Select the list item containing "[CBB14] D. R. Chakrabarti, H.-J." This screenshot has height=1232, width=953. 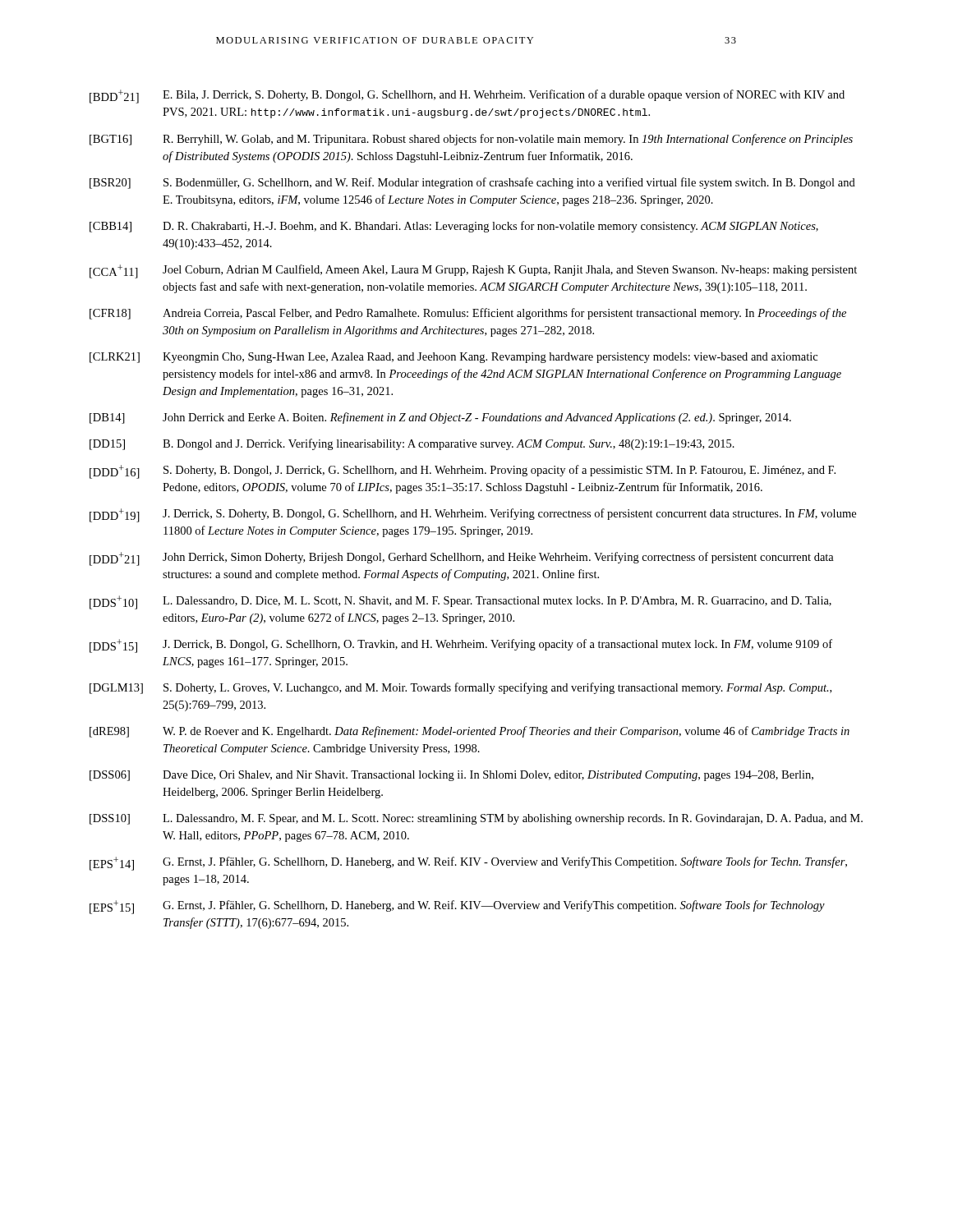(x=476, y=235)
